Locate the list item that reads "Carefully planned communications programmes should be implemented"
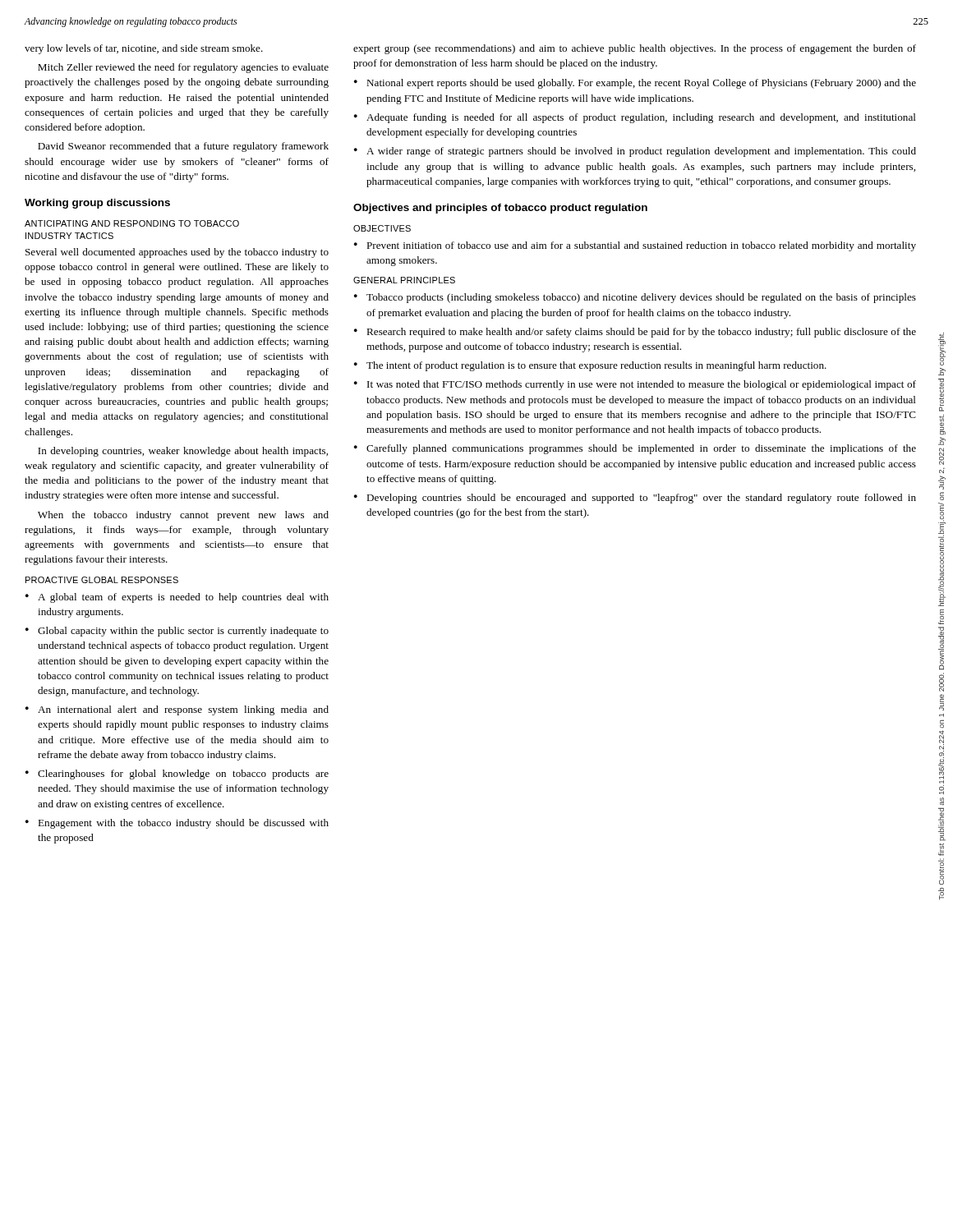 641,463
